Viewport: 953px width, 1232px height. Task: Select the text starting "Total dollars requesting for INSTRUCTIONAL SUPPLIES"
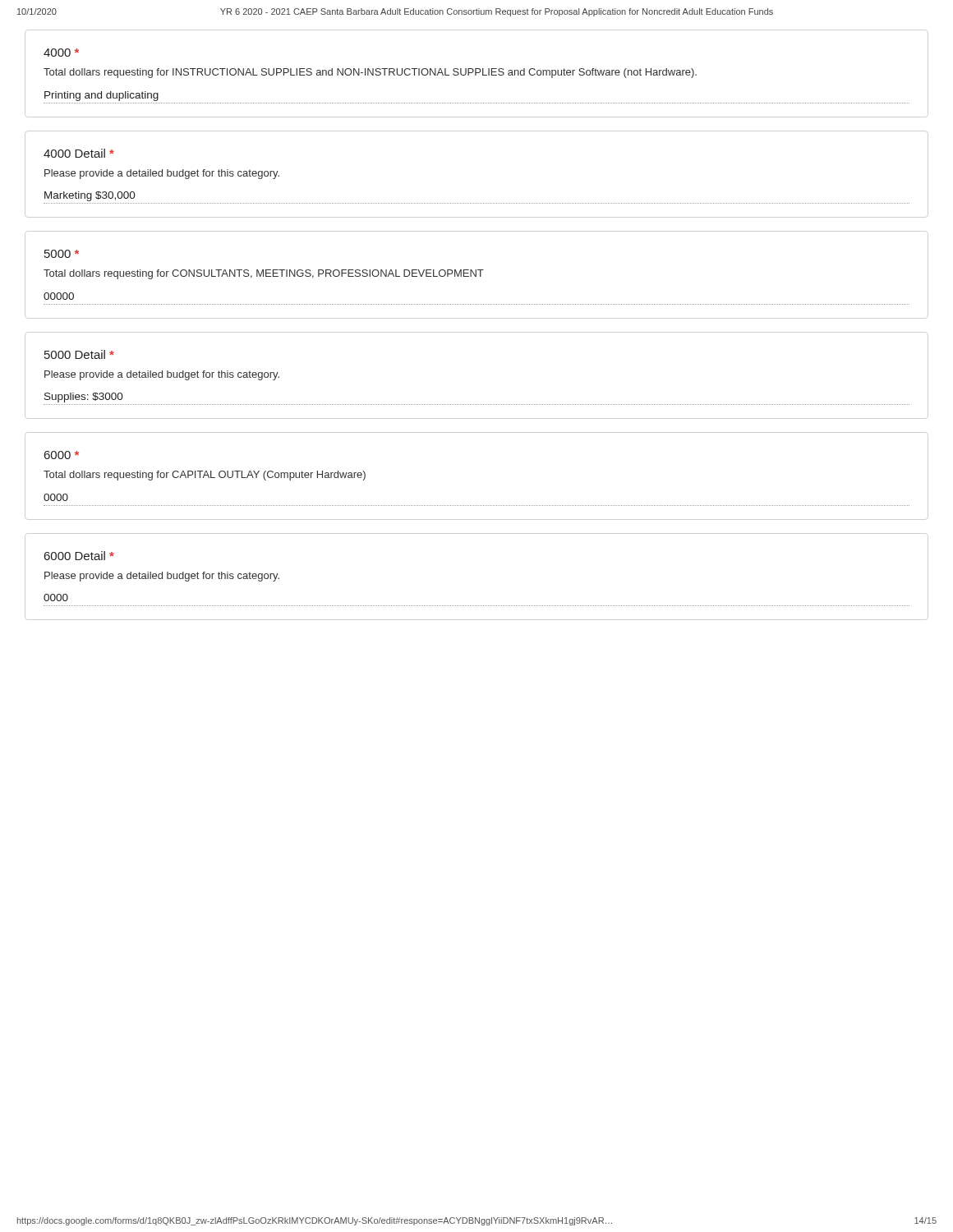(x=370, y=72)
